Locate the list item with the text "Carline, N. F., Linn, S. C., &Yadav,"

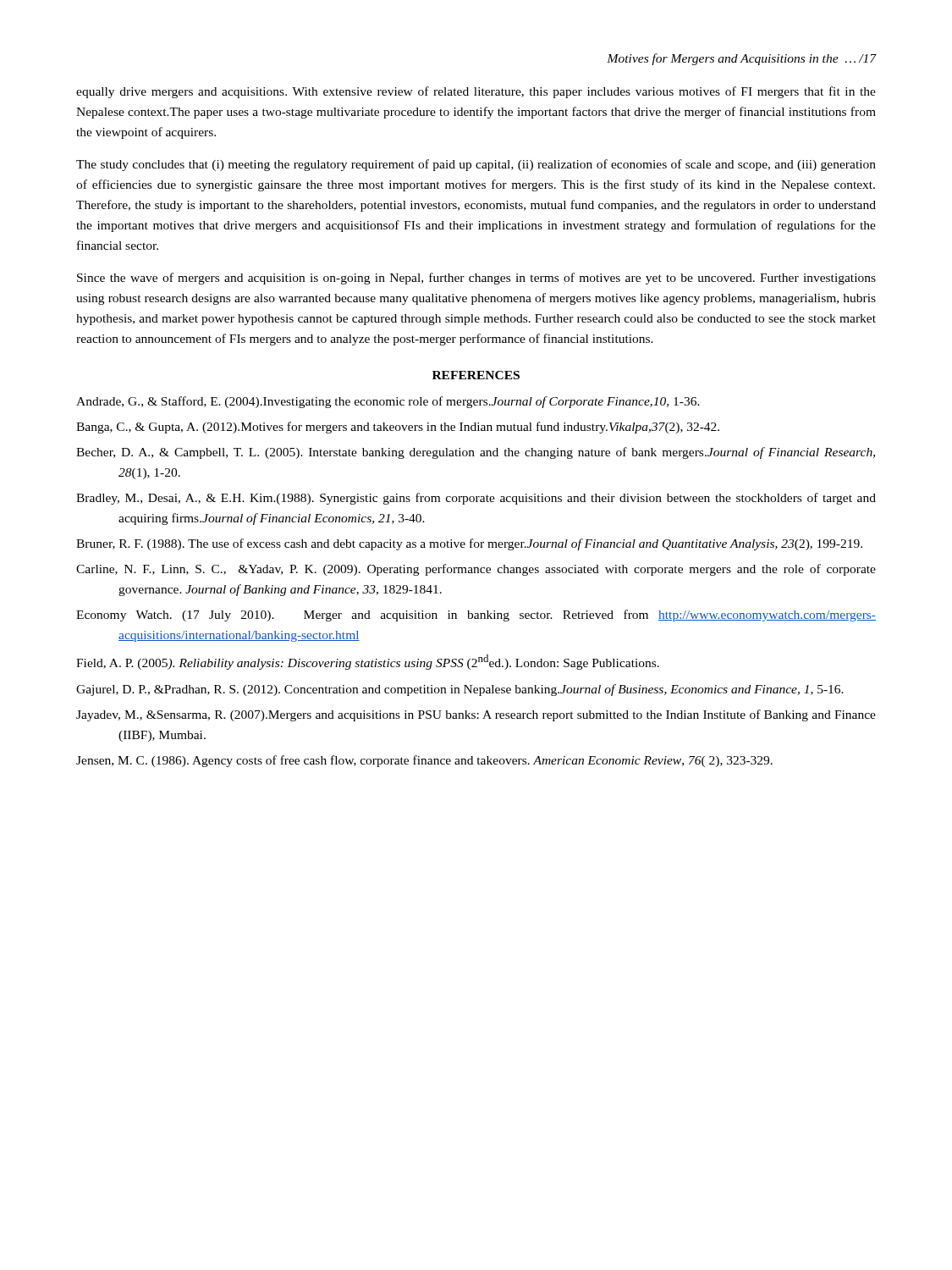click(476, 579)
